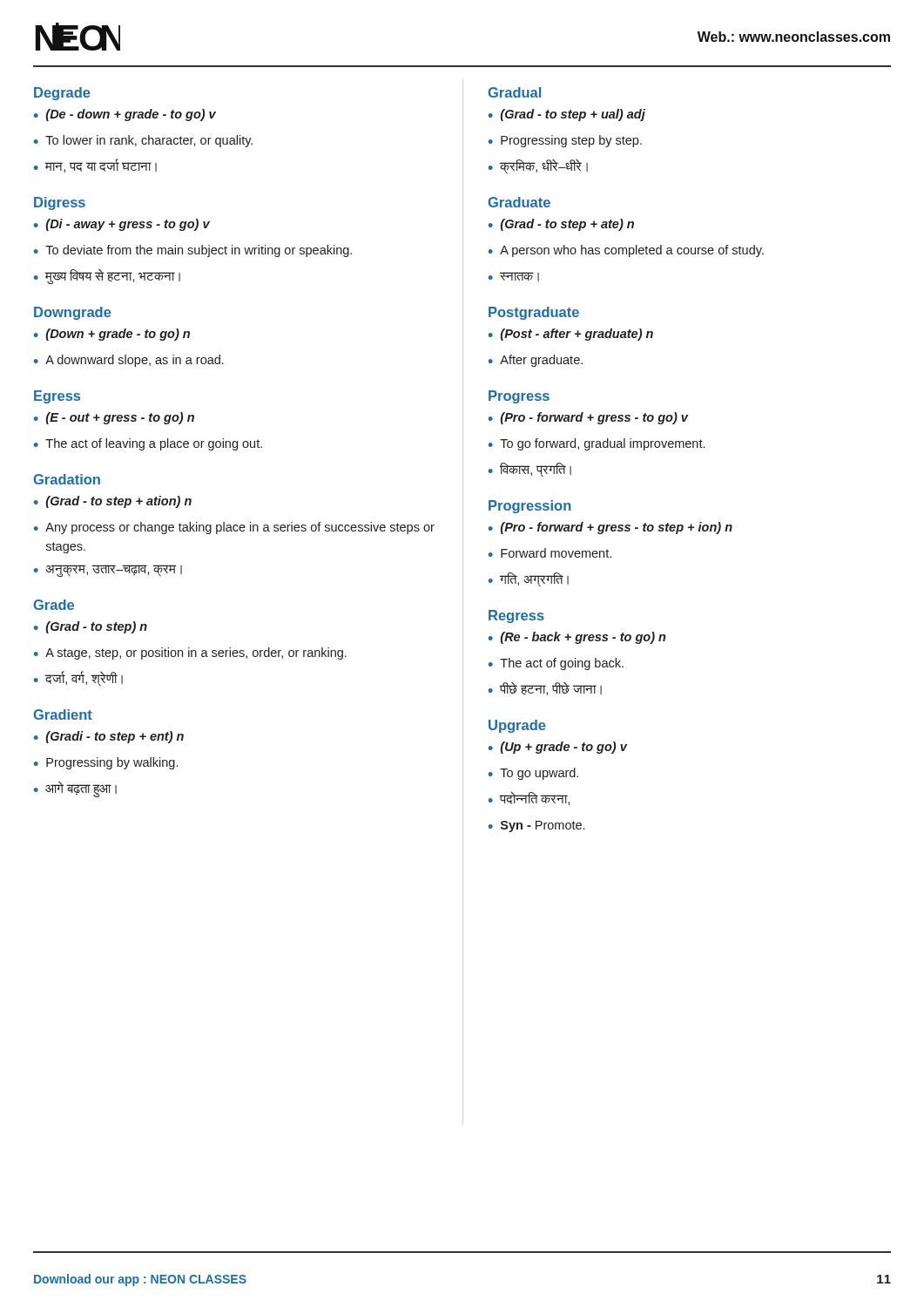Find the block on this page that starts "• (Grad - to step + ate)"
Image resolution: width=924 pixels, height=1307 pixels.
561,227
